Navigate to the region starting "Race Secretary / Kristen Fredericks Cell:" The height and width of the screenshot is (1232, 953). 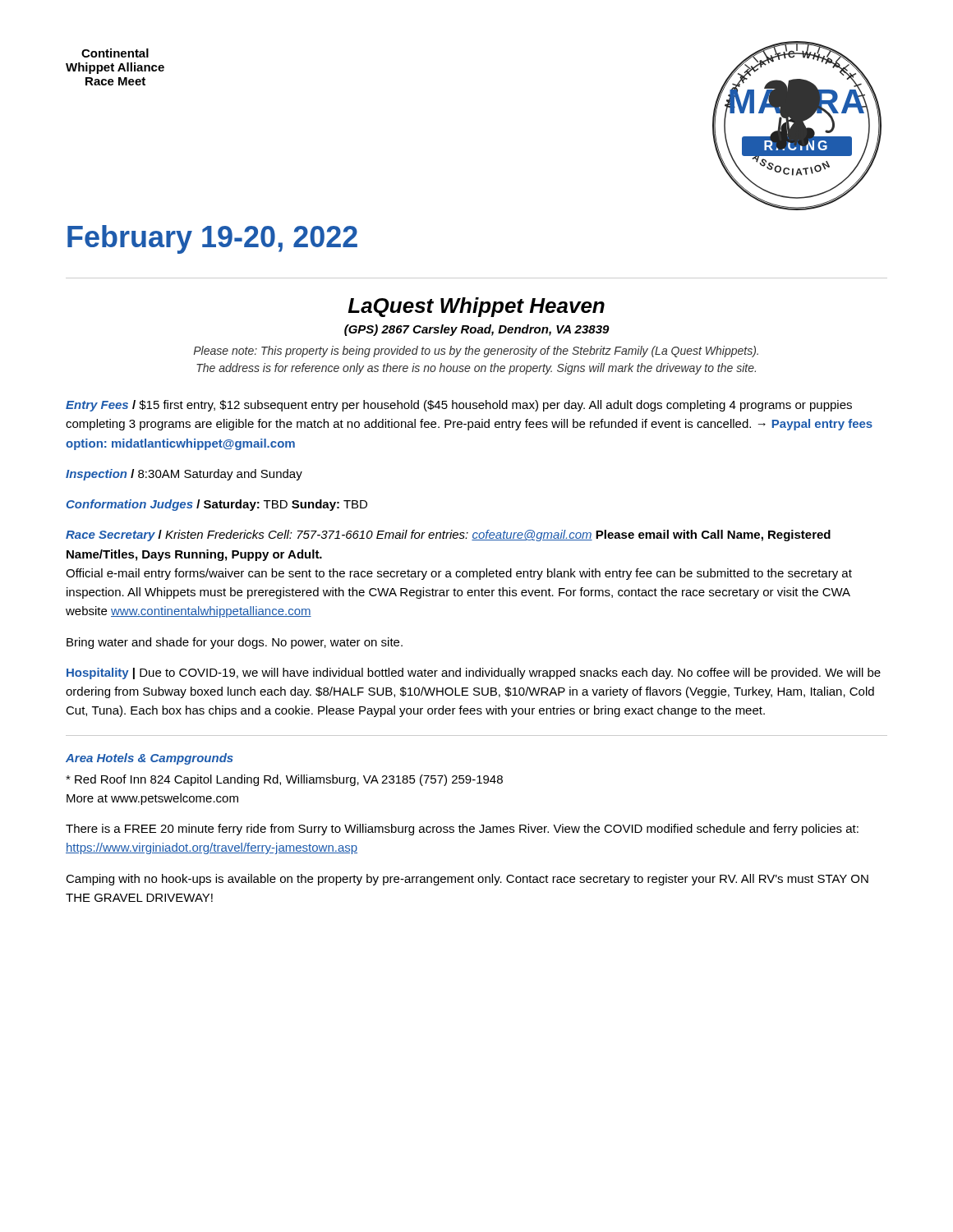[459, 573]
